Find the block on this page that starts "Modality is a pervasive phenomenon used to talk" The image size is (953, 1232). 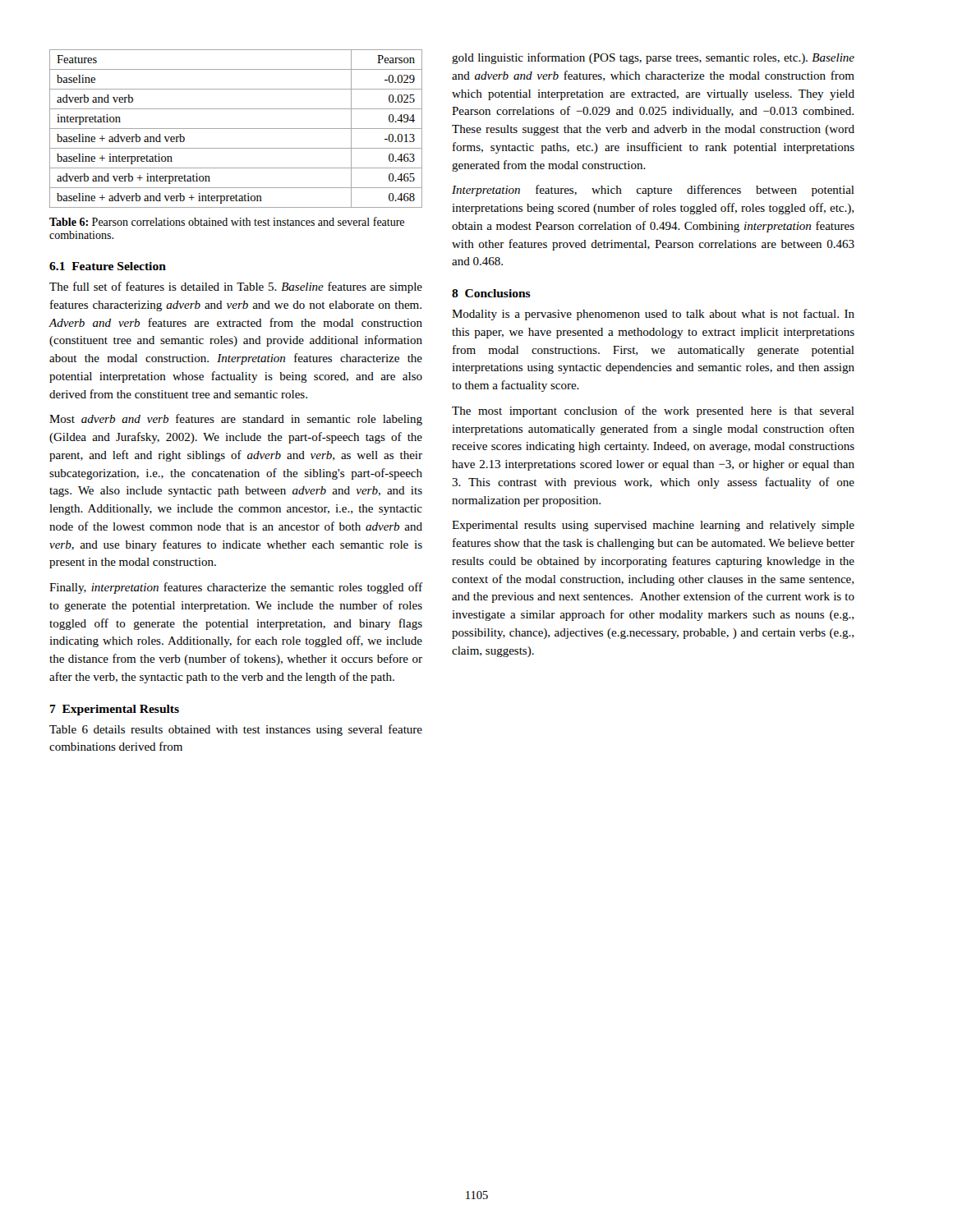tap(653, 349)
